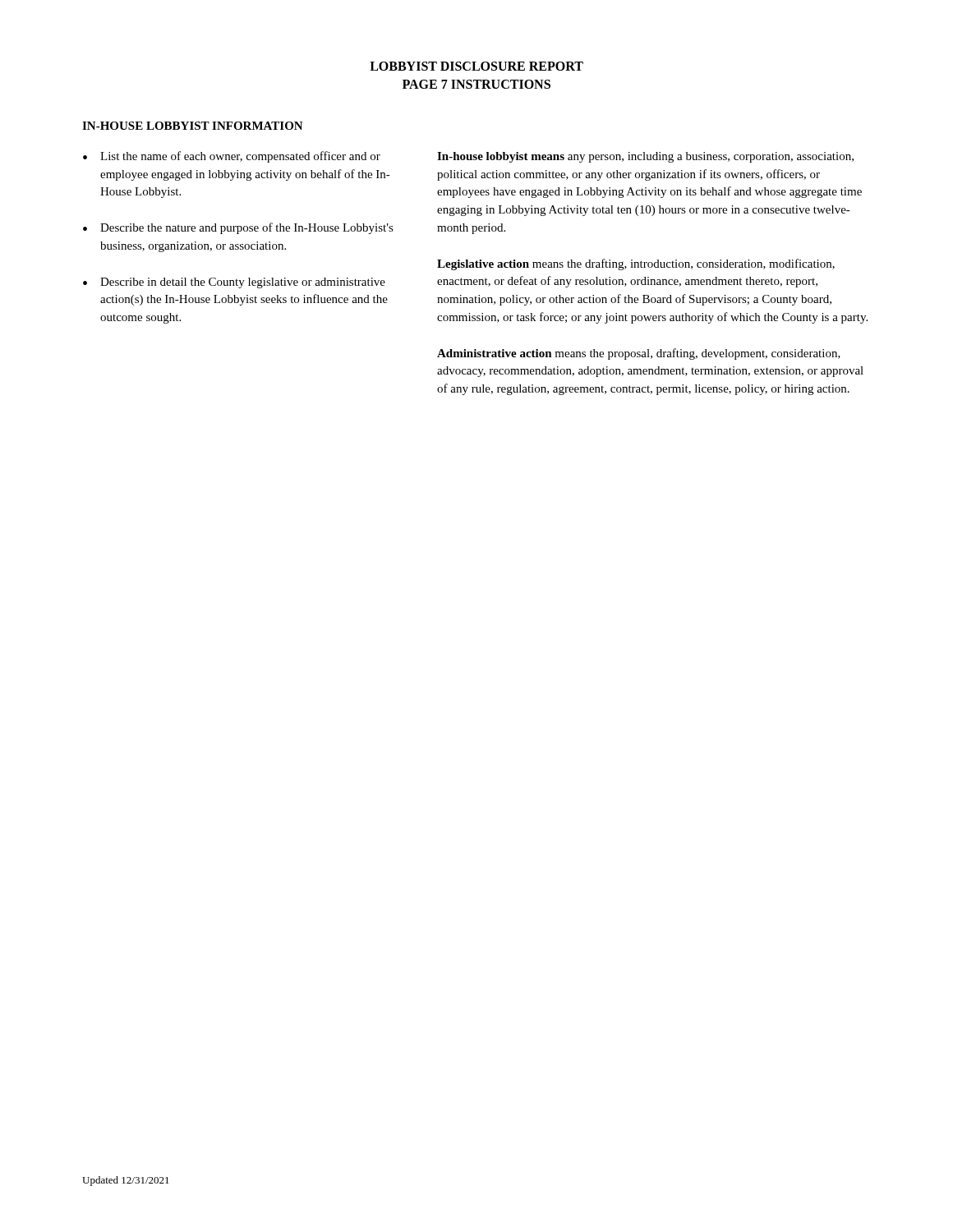Click on the text block starting "Administrative action means the proposal, drafting, development,"
The image size is (953, 1232).
coord(650,371)
